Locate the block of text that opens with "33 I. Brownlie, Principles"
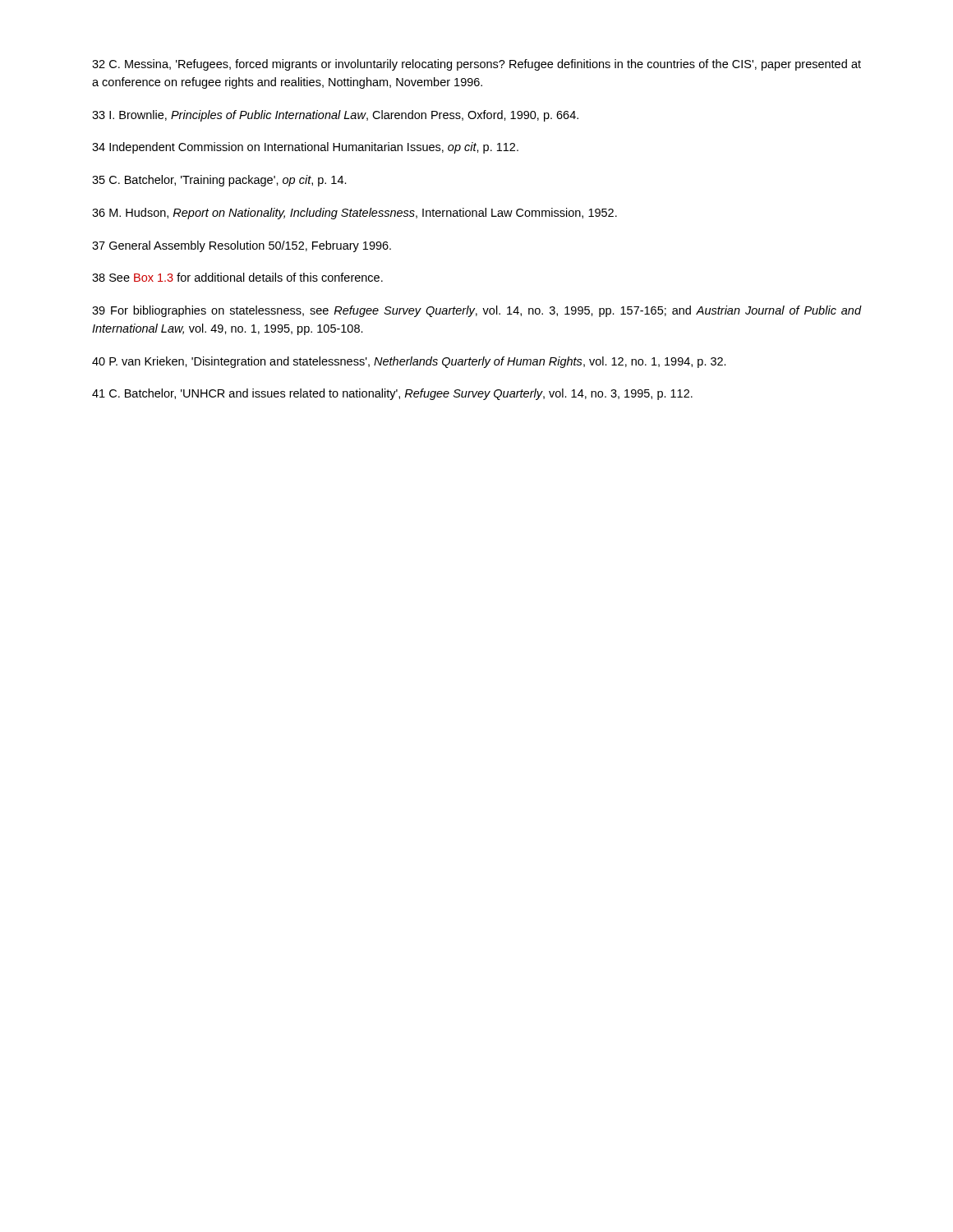This screenshot has width=953, height=1232. pyautogui.click(x=336, y=115)
